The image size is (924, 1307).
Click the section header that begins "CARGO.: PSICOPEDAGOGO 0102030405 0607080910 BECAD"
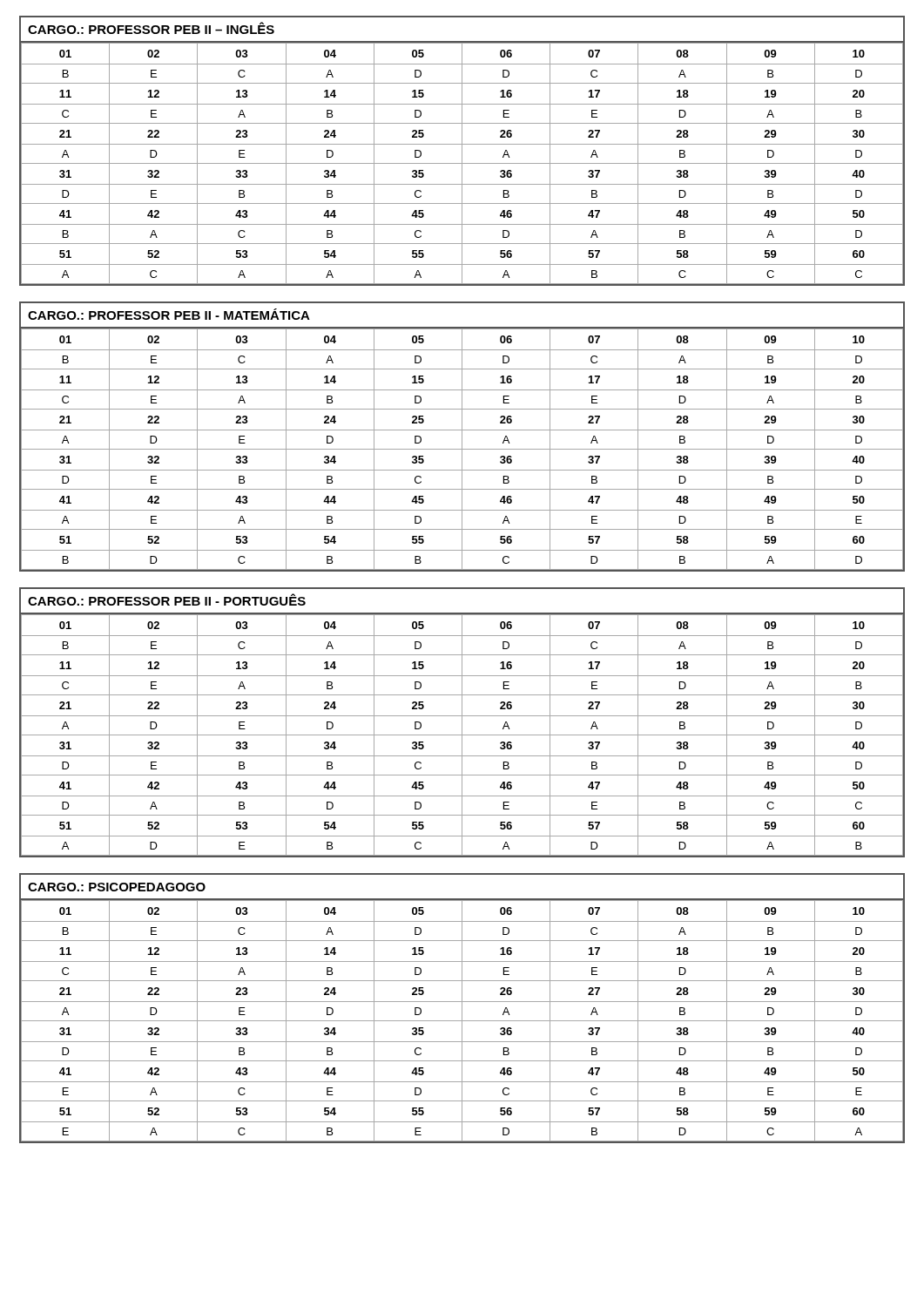(462, 1008)
